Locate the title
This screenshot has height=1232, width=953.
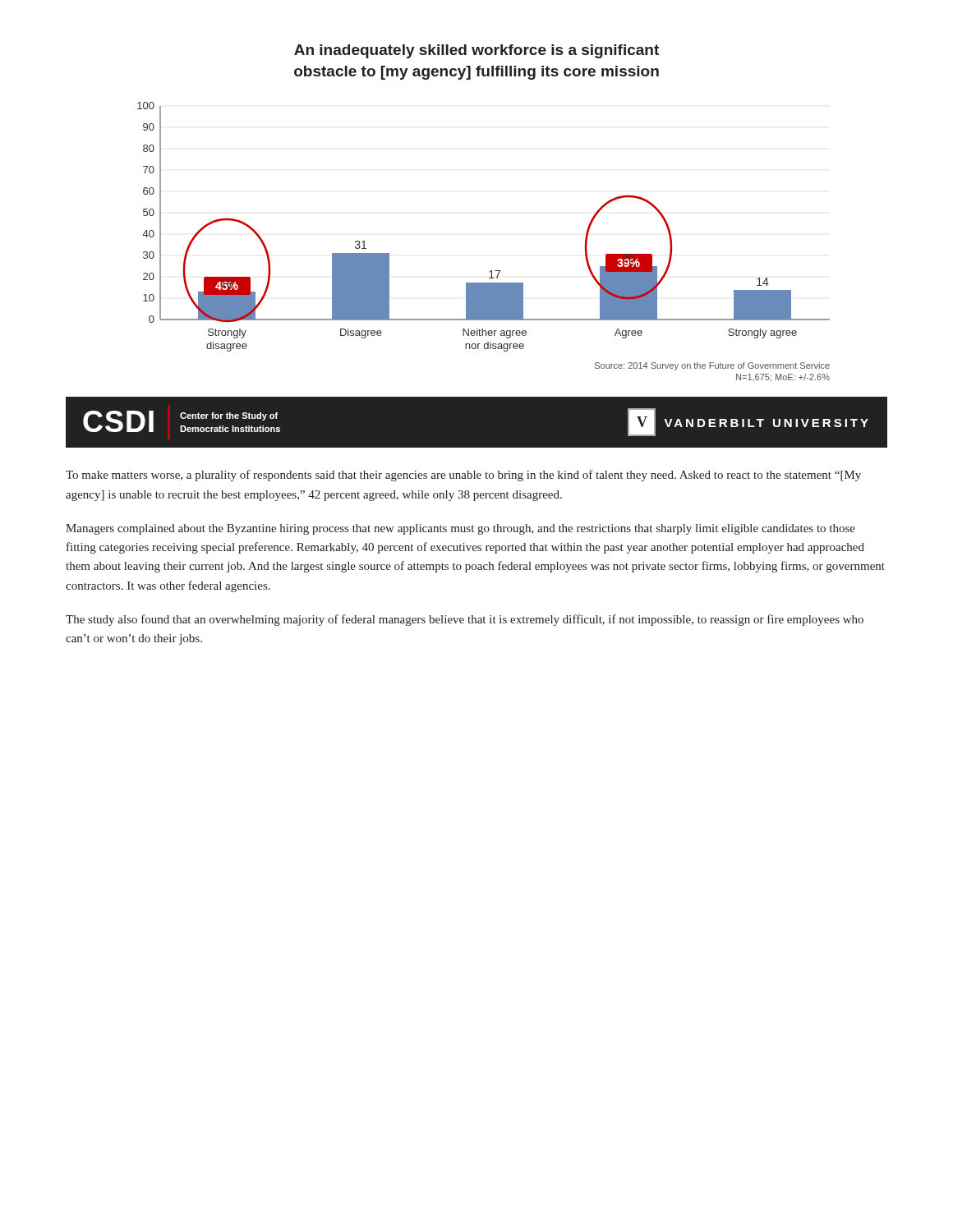click(476, 60)
